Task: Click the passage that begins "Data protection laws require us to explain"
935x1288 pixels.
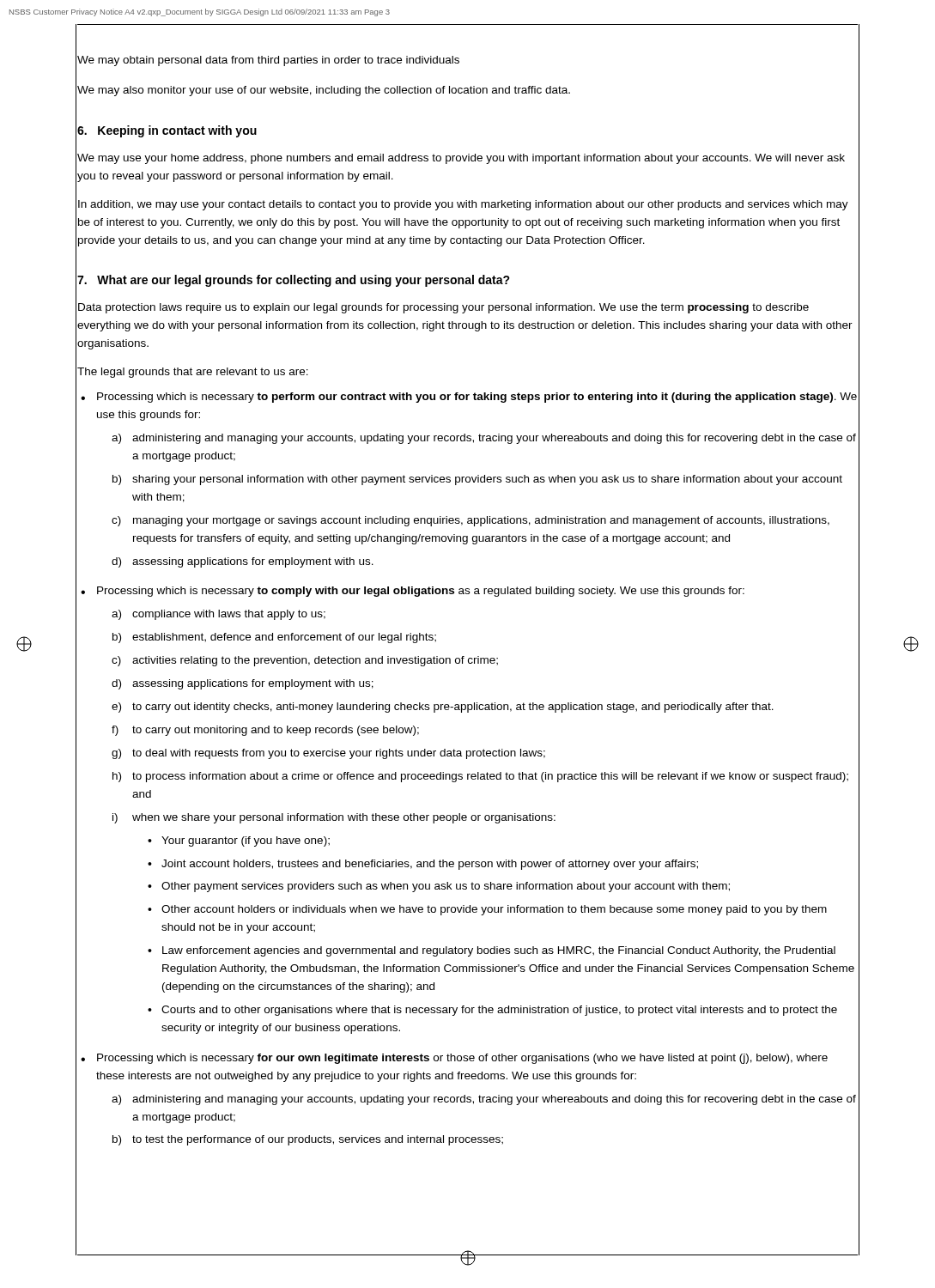Action: pyautogui.click(x=465, y=325)
